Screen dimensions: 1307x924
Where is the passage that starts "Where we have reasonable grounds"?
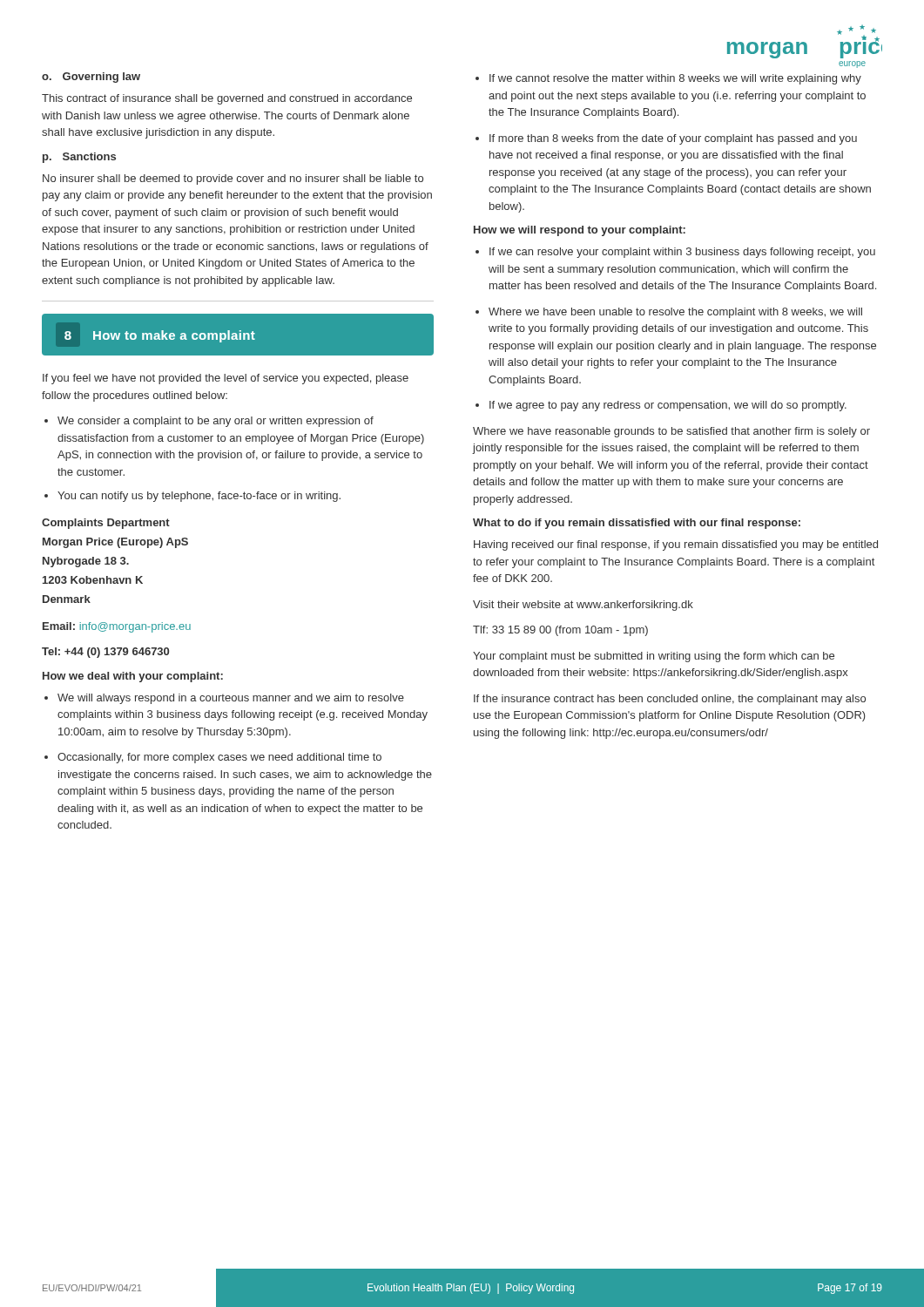click(x=678, y=465)
